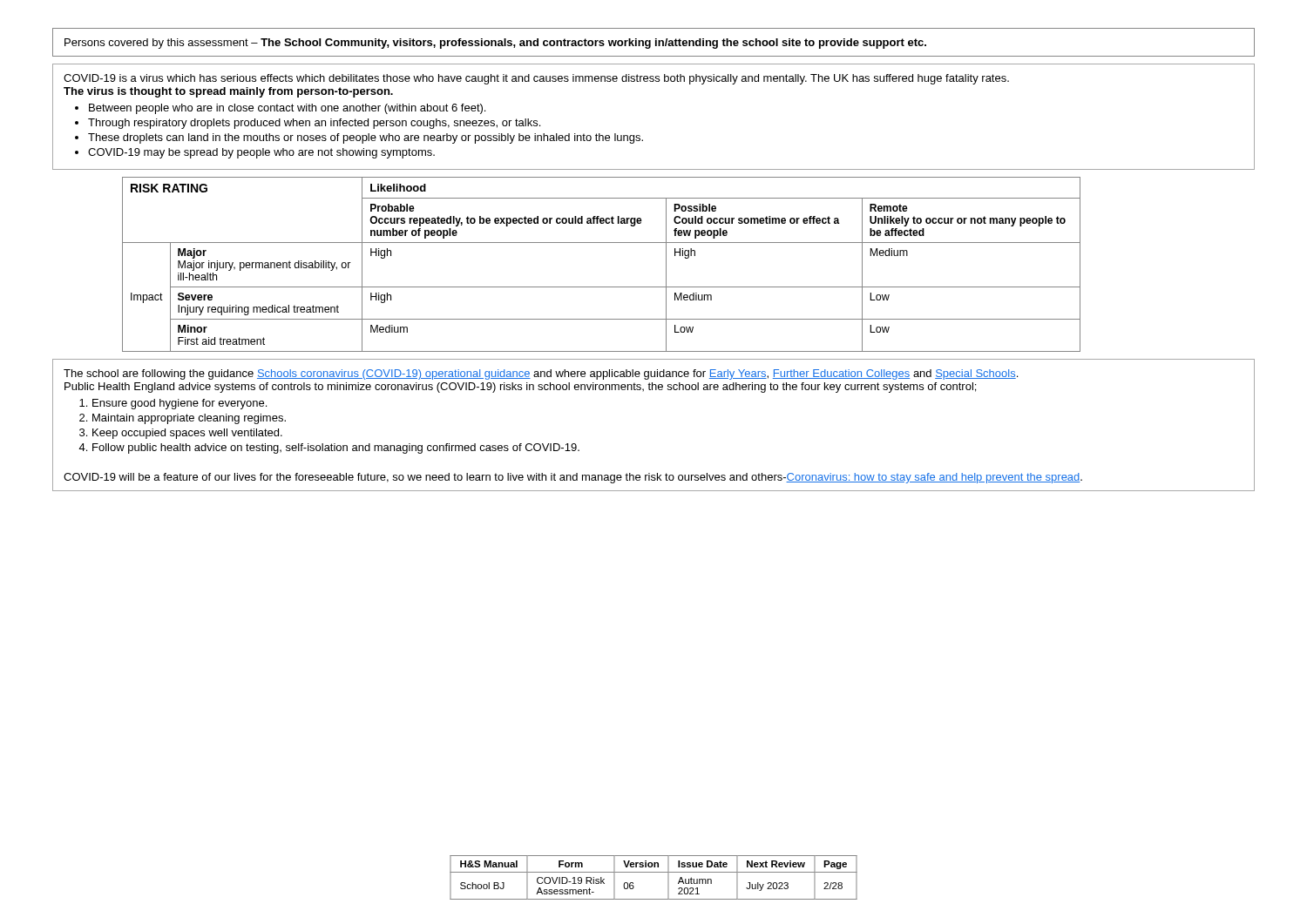Find the text block that says "The school are following the guidance Schools"
The width and height of the screenshot is (1307, 924).
tap(541, 374)
